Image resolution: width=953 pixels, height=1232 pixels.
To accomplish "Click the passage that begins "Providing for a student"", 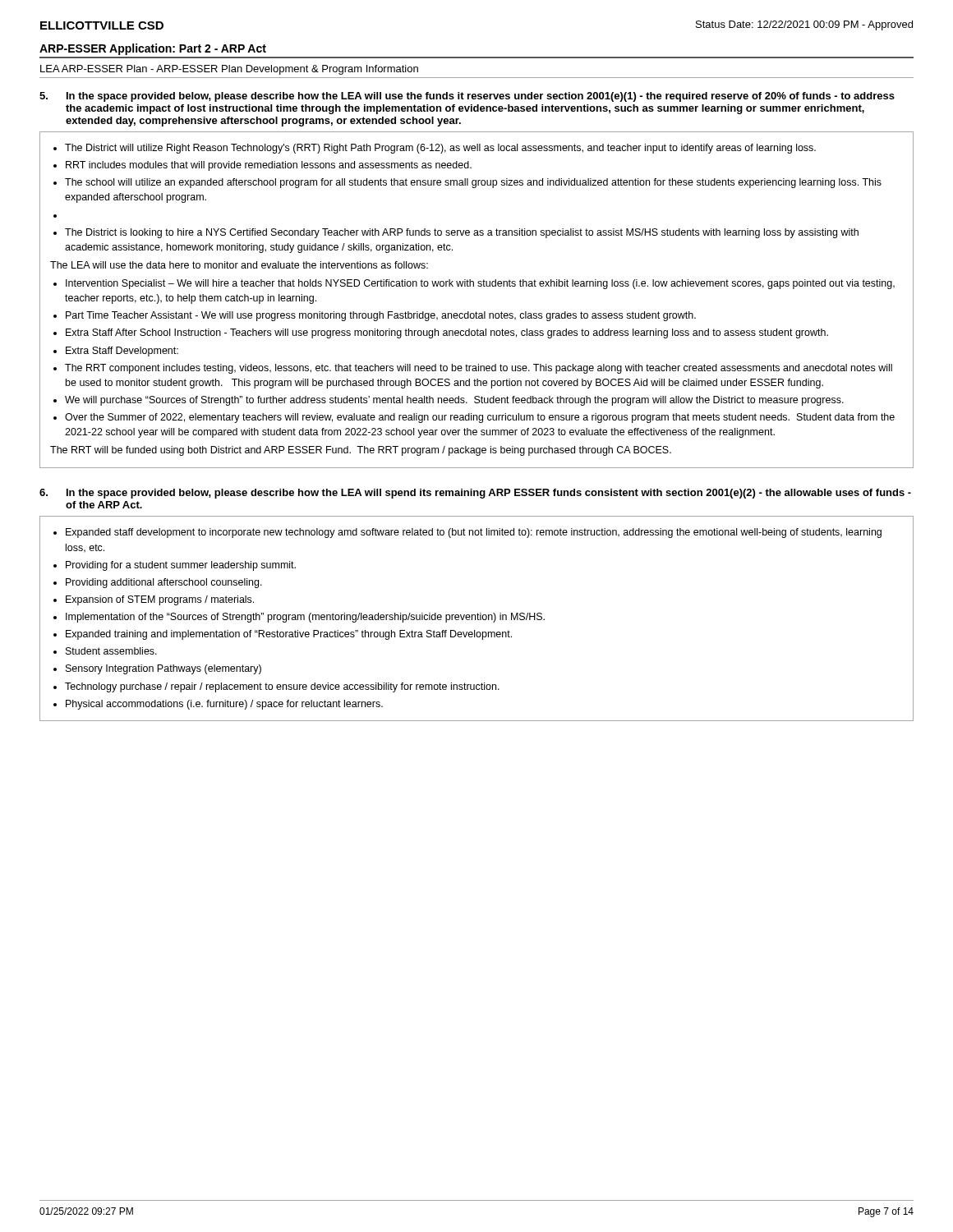I will click(181, 565).
